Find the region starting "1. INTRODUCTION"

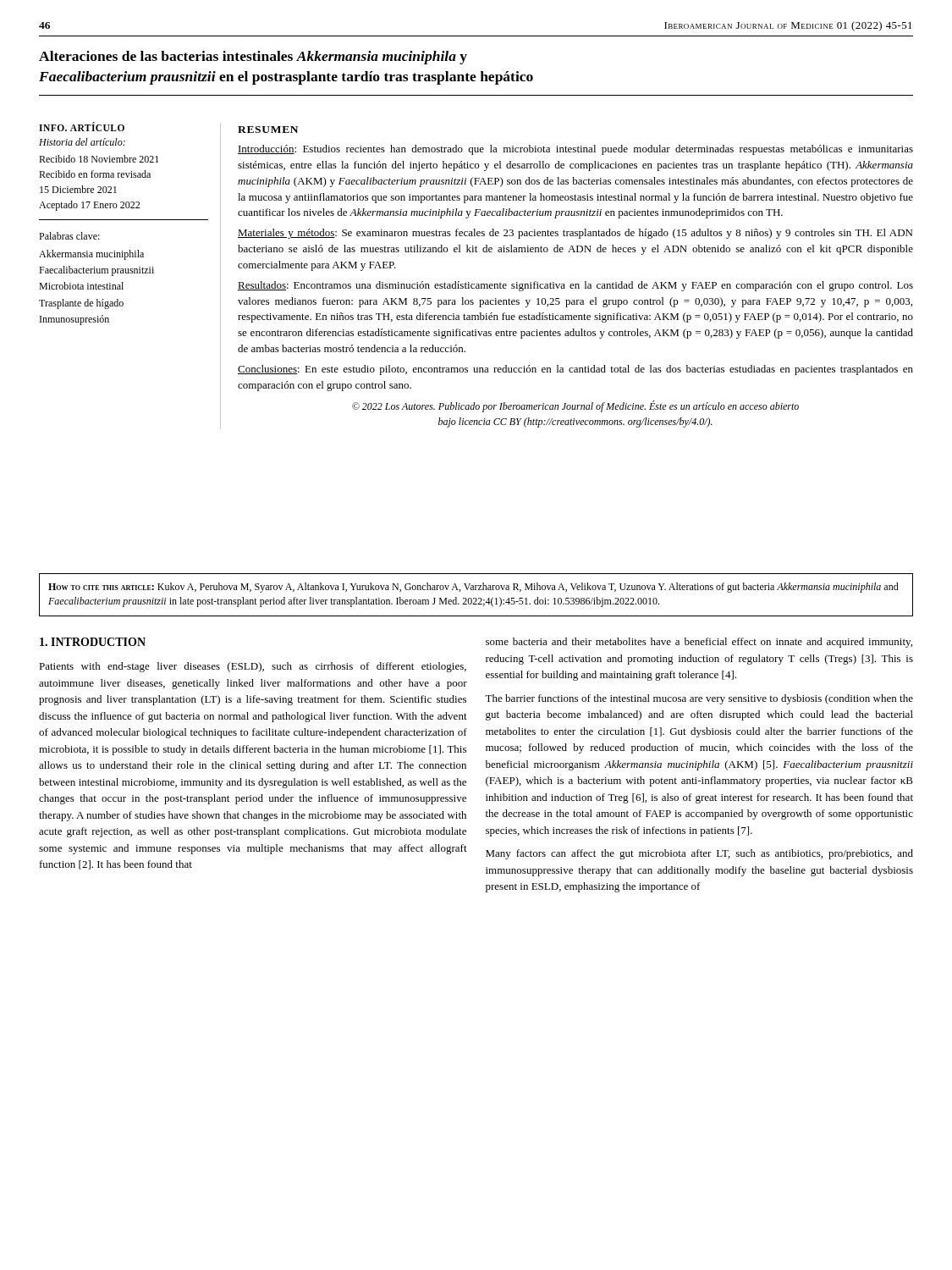[x=92, y=642]
